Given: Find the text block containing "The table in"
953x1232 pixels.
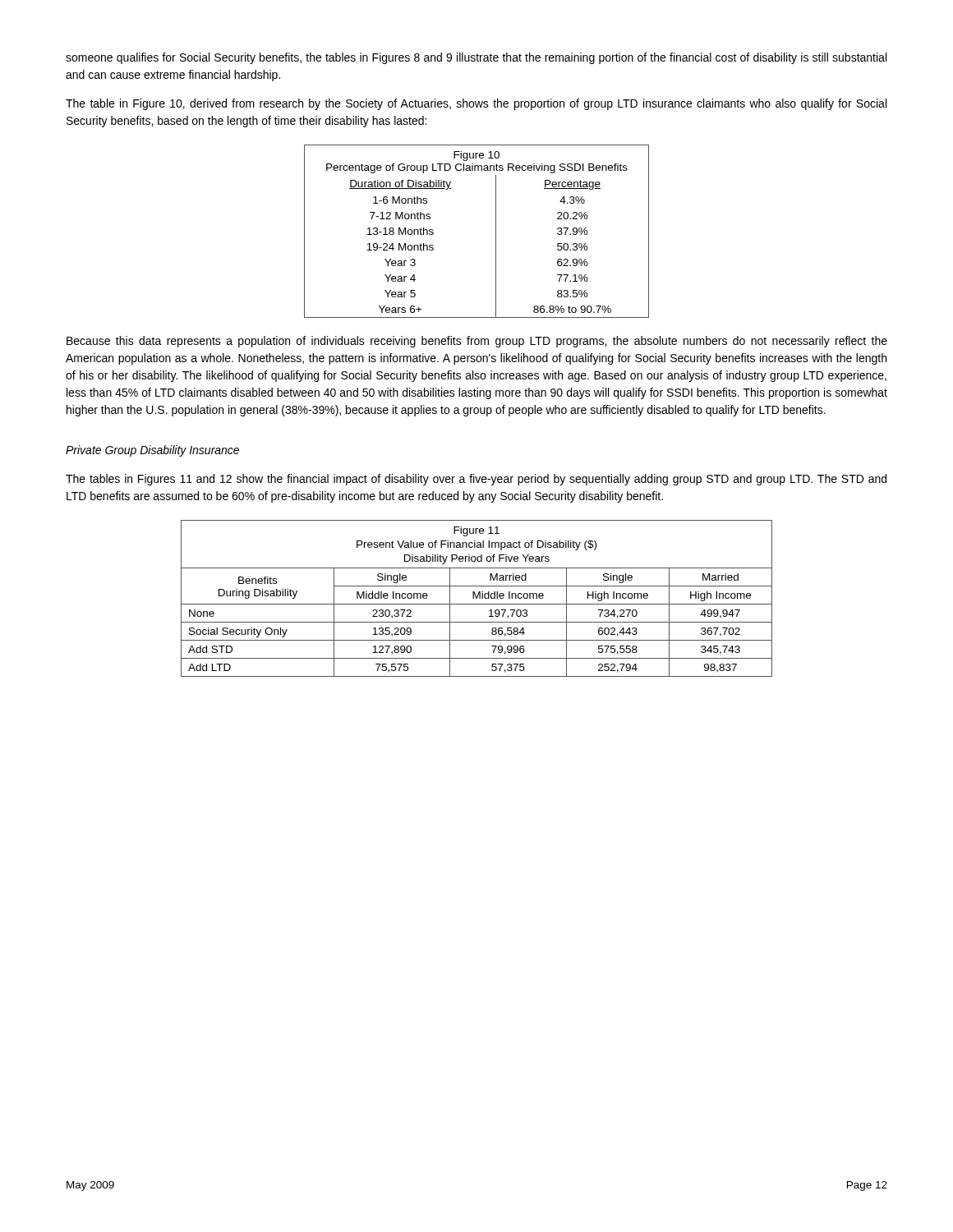Looking at the screenshot, I should 476,112.
